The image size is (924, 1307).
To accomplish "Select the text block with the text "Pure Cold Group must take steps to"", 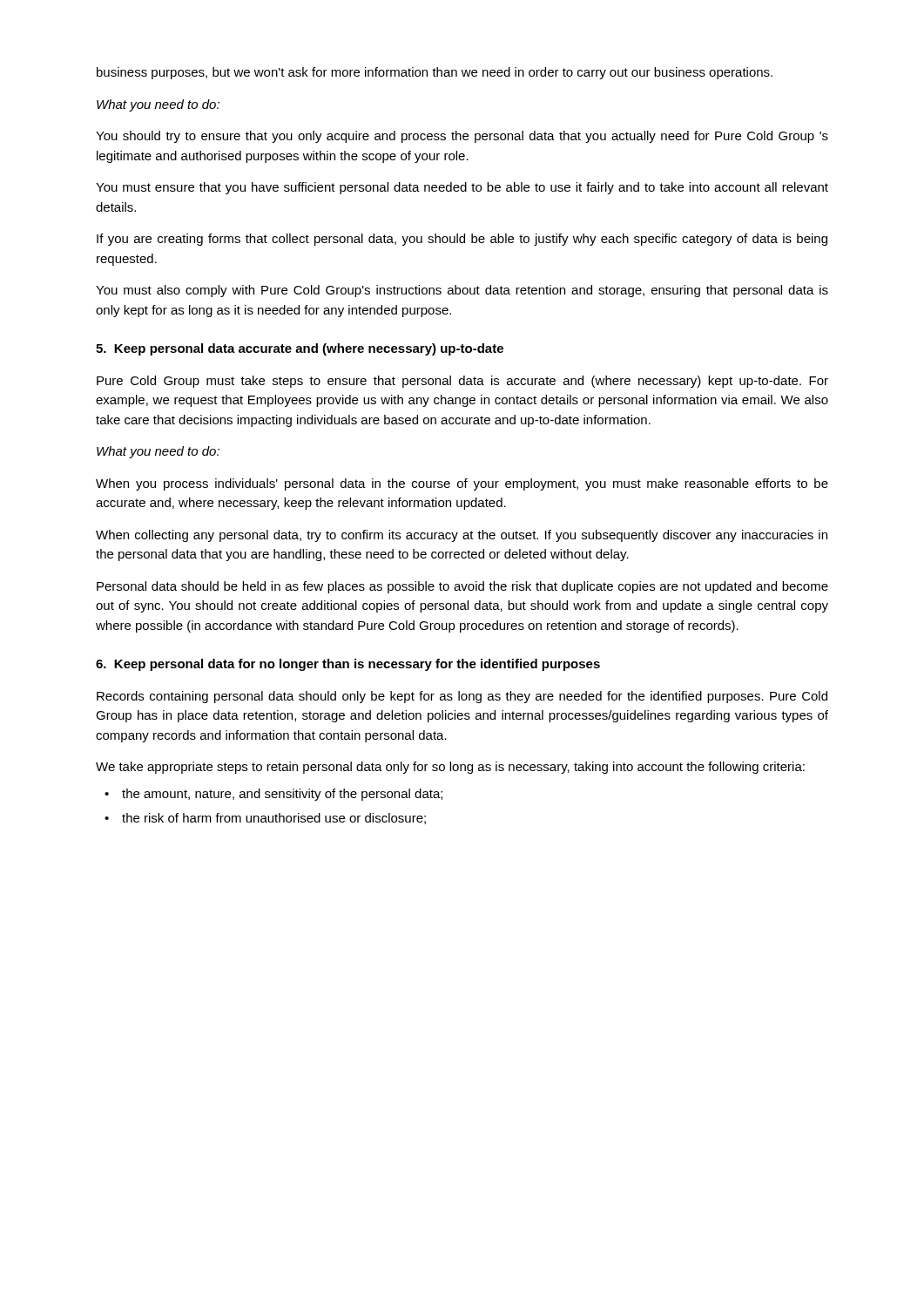I will (x=462, y=399).
